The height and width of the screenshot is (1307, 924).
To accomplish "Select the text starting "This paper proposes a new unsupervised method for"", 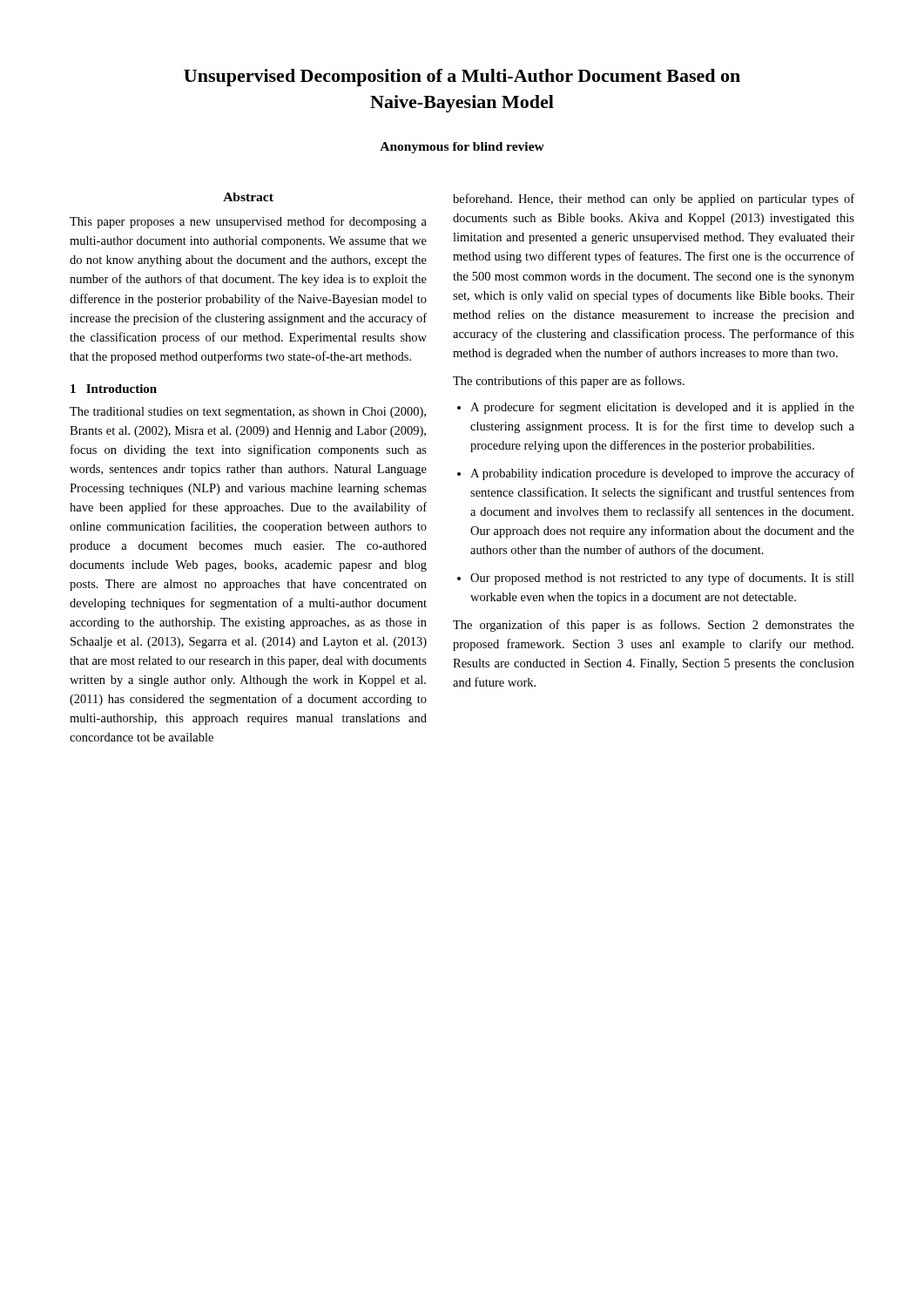I will pos(248,289).
